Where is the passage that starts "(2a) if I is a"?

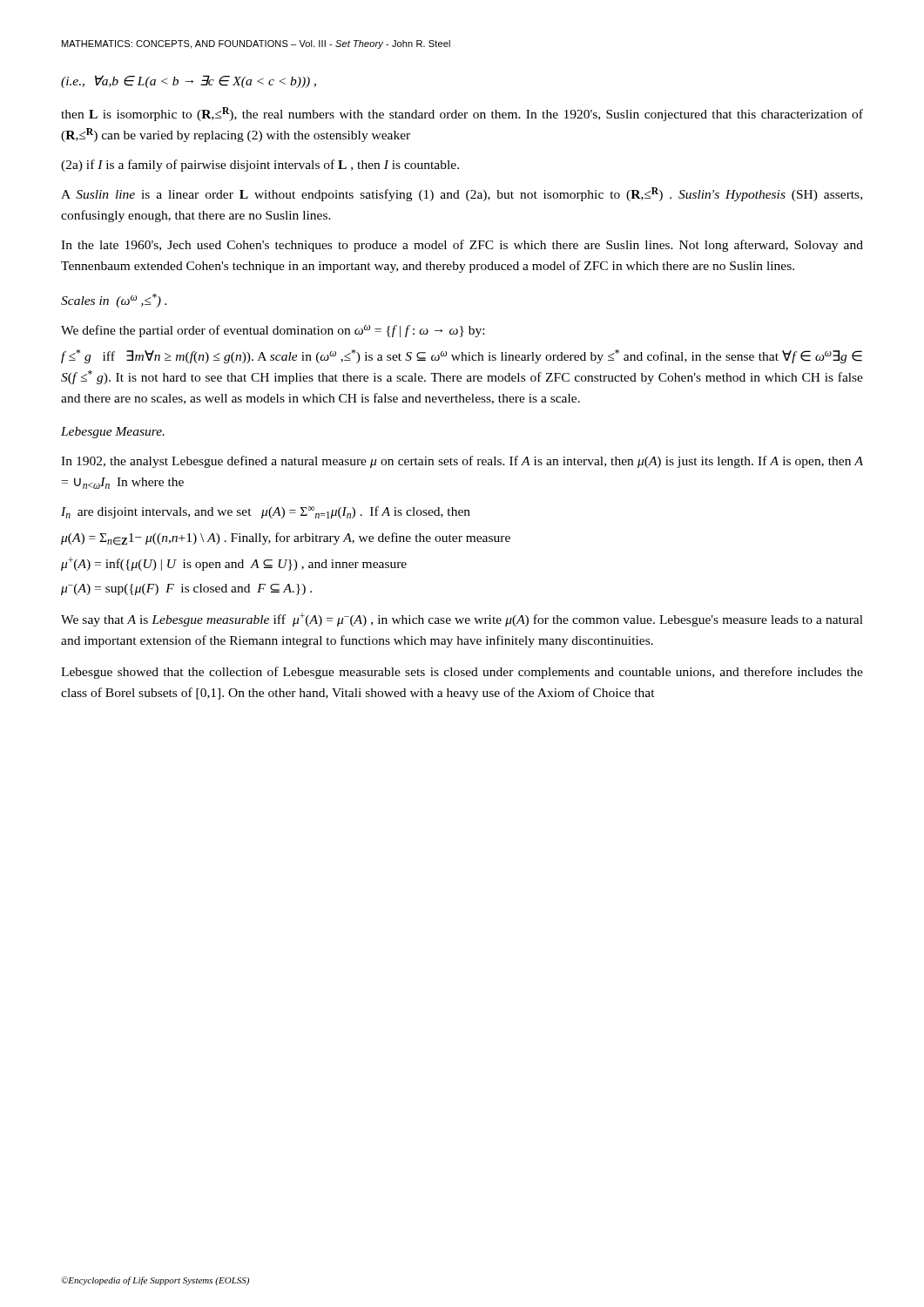(x=260, y=164)
